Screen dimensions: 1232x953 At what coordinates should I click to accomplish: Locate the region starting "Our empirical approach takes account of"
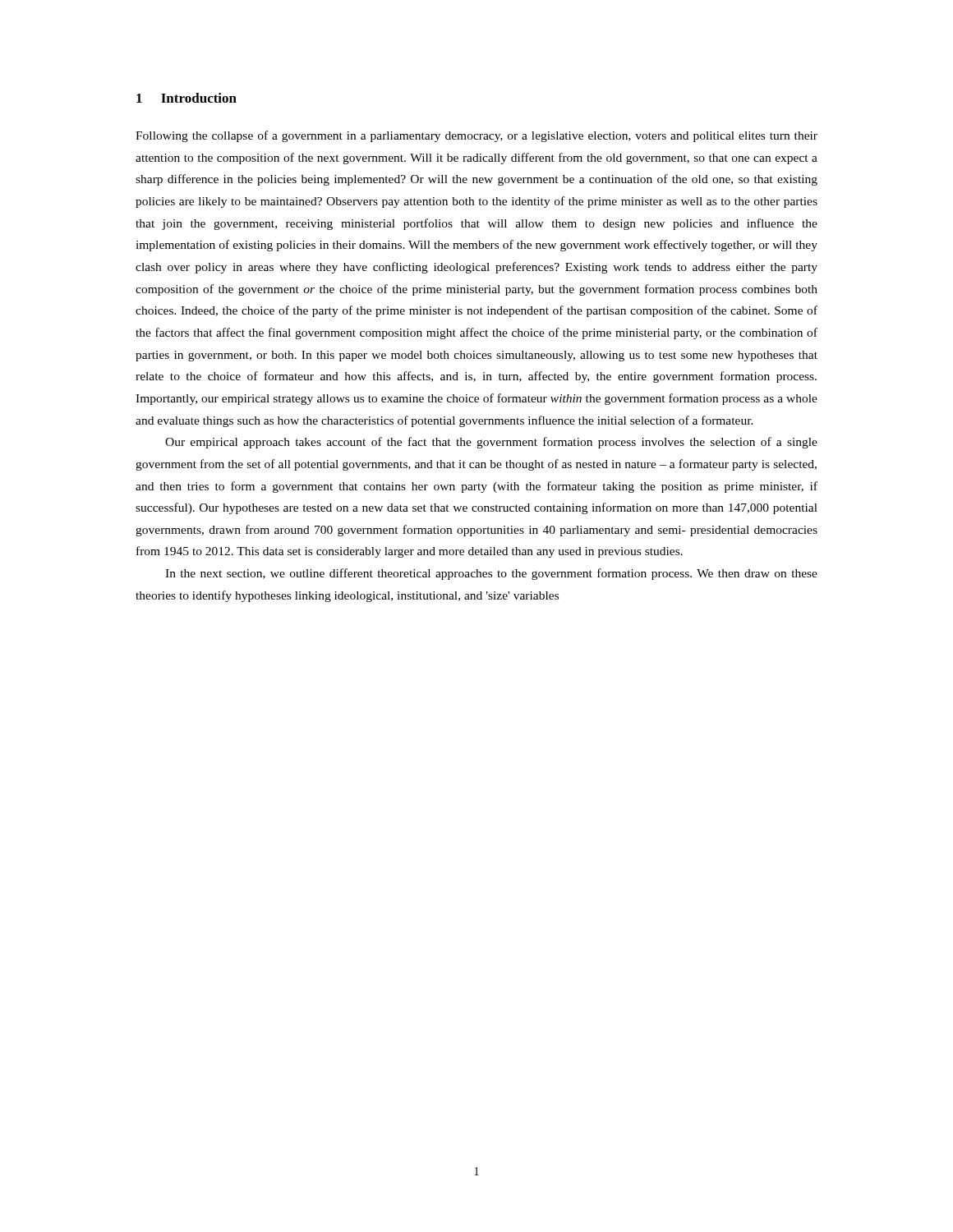(x=476, y=496)
